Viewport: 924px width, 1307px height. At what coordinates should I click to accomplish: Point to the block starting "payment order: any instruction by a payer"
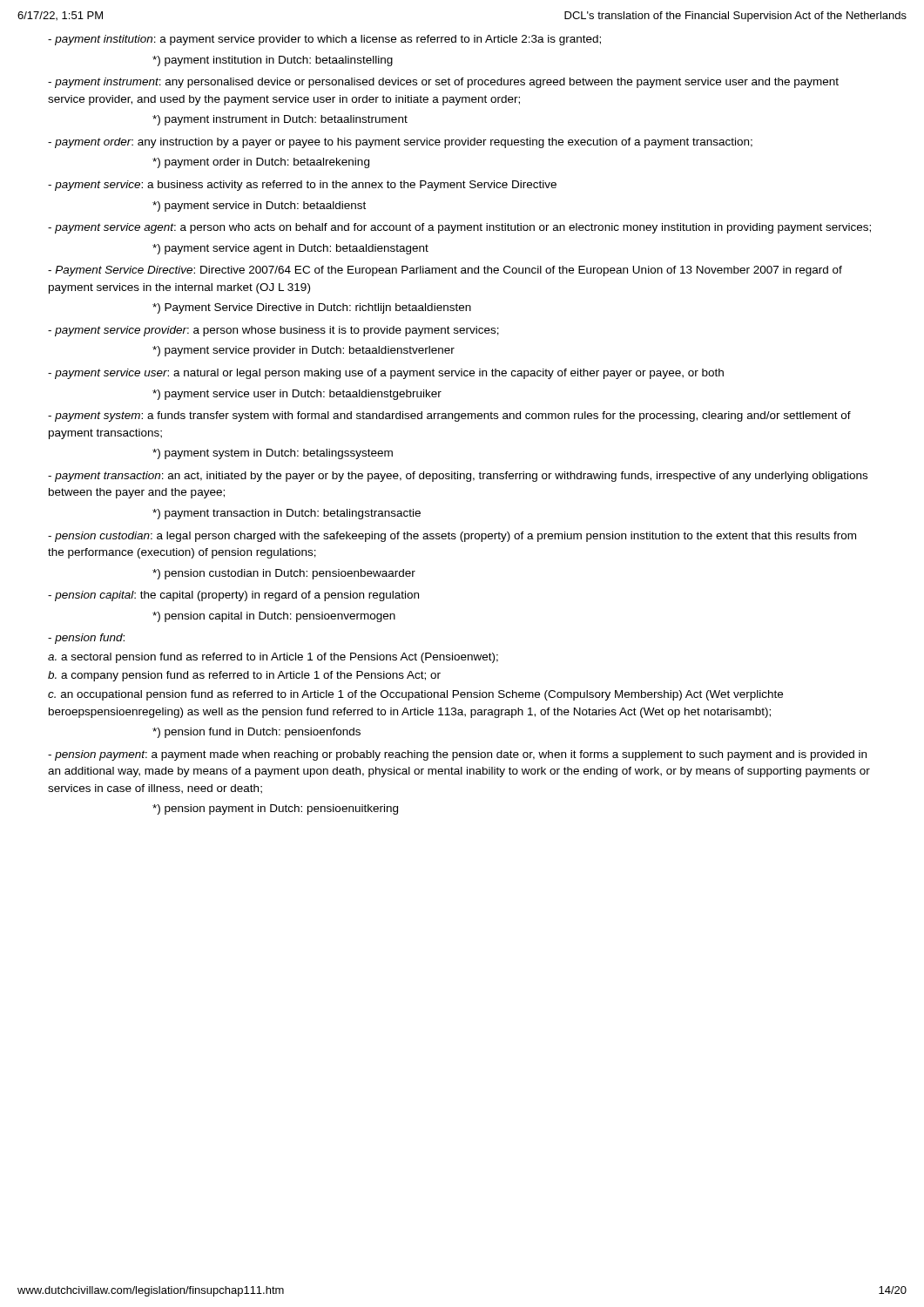(462, 152)
